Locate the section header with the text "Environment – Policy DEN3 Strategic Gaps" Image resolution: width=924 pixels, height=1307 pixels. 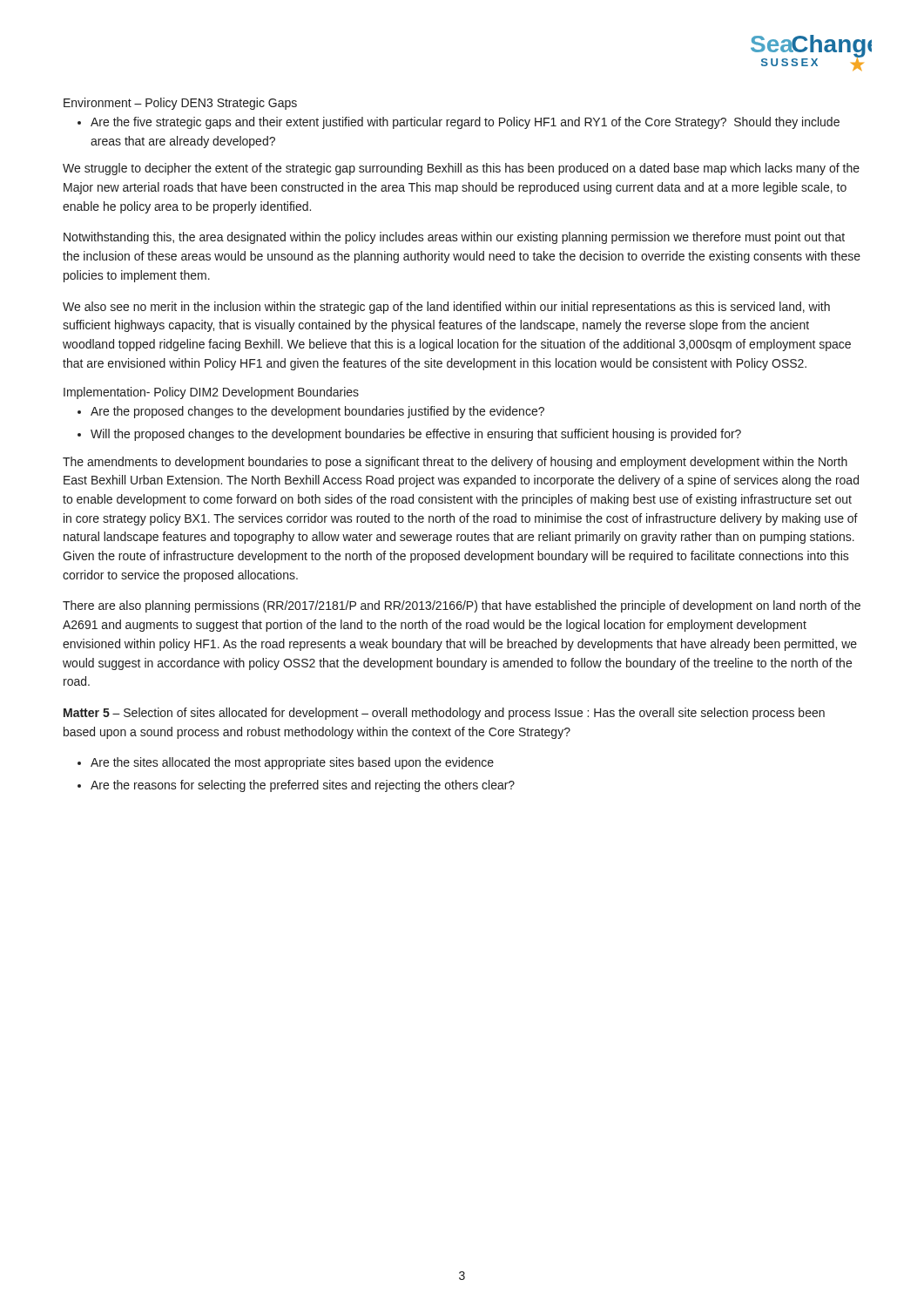(180, 103)
